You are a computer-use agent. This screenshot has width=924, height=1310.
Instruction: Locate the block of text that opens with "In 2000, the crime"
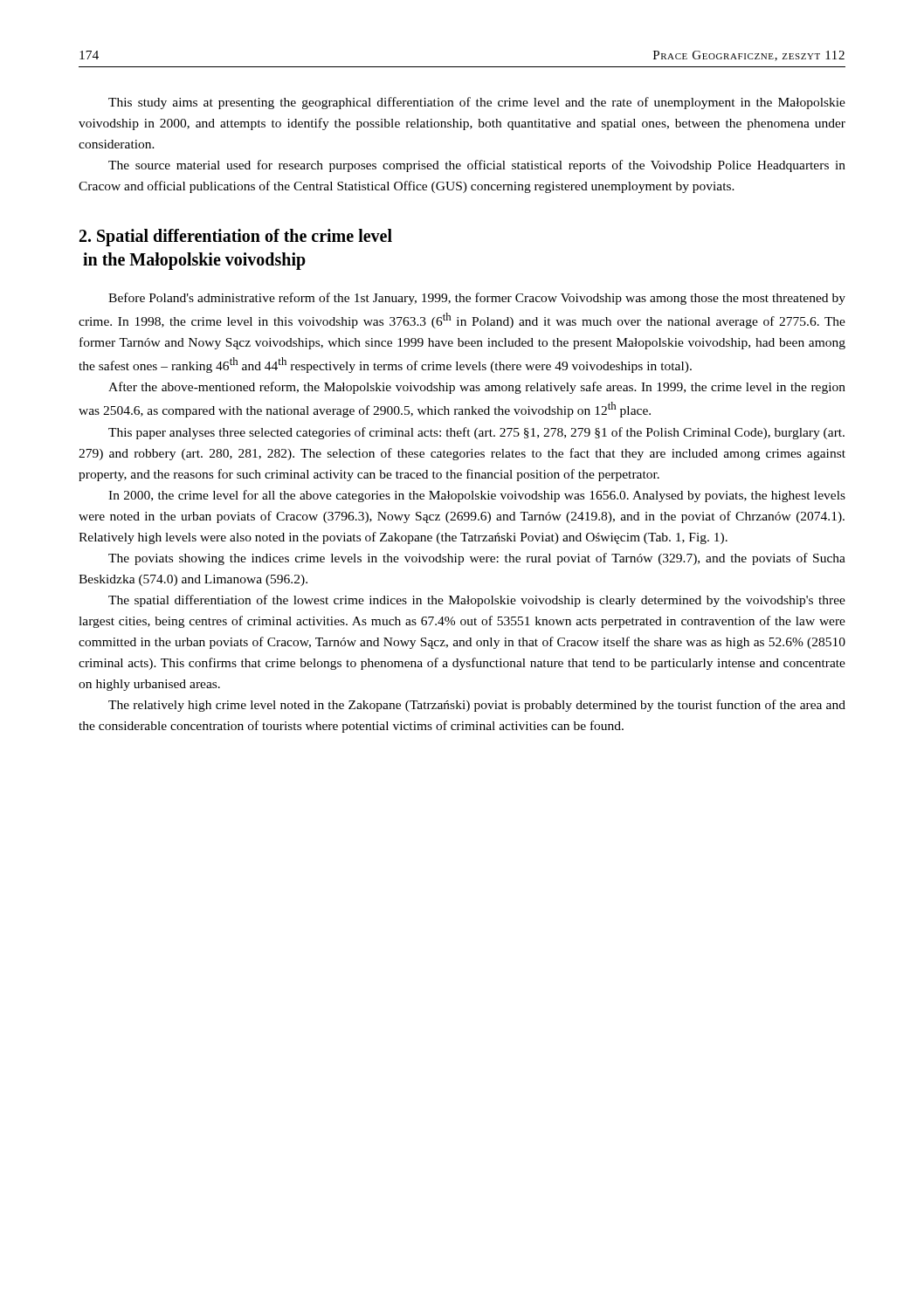462,516
